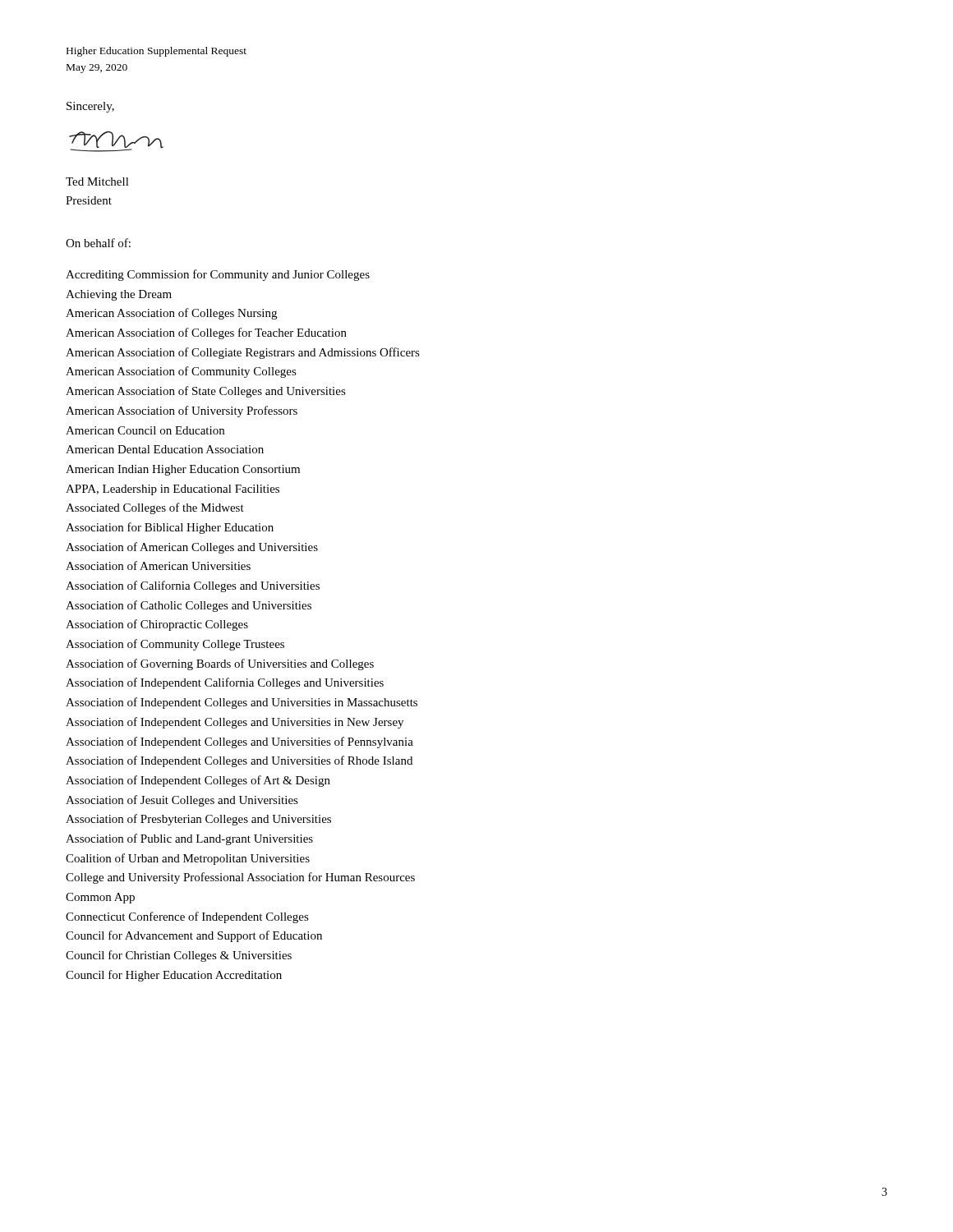
Task: Point to the block beginning "College and University Professional"
Action: pos(240,877)
